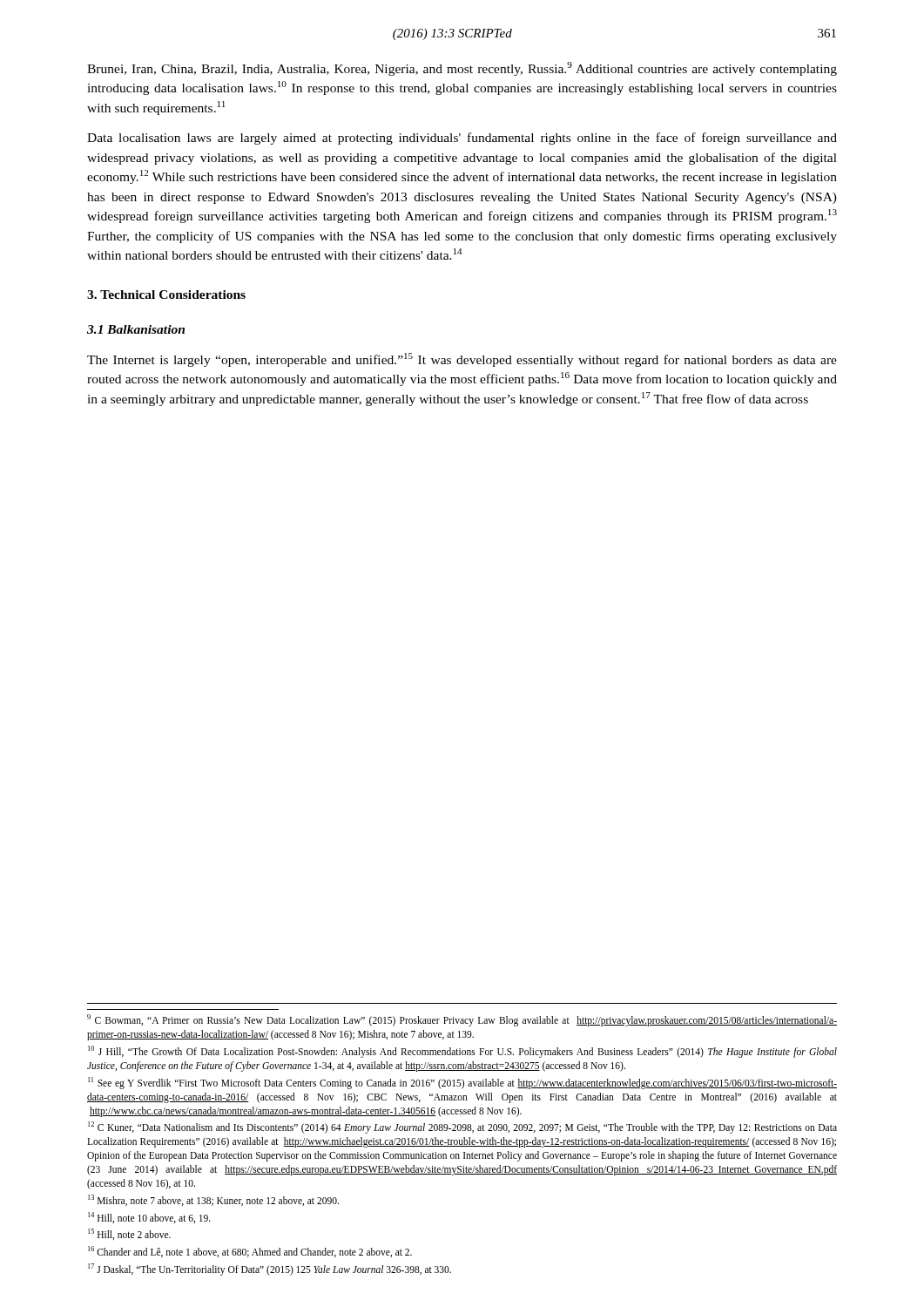Locate the footnote that says "11 See eg Y Sverdlik “First Two"

[462, 1096]
